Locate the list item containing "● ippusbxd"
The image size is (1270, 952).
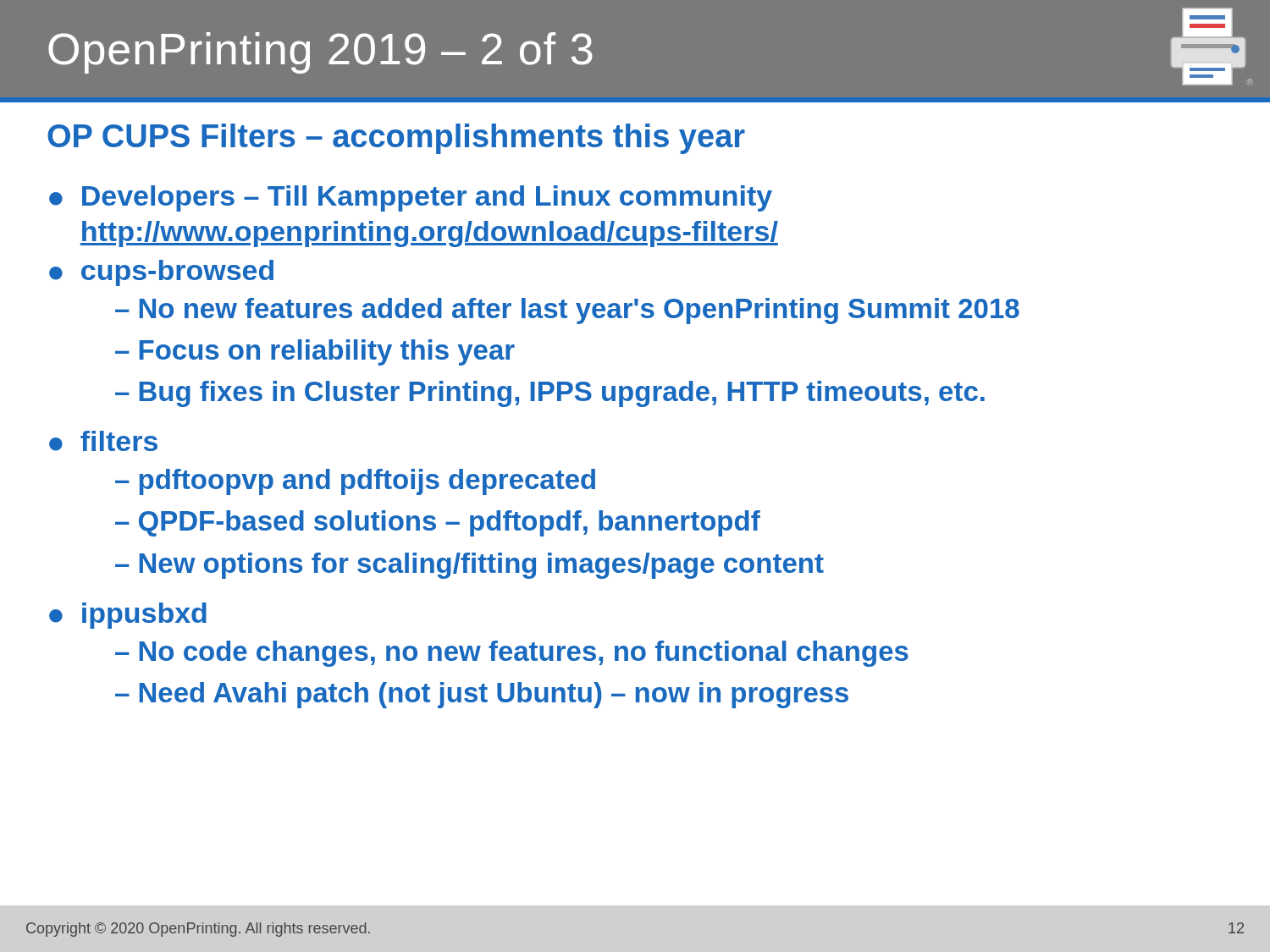tap(127, 613)
